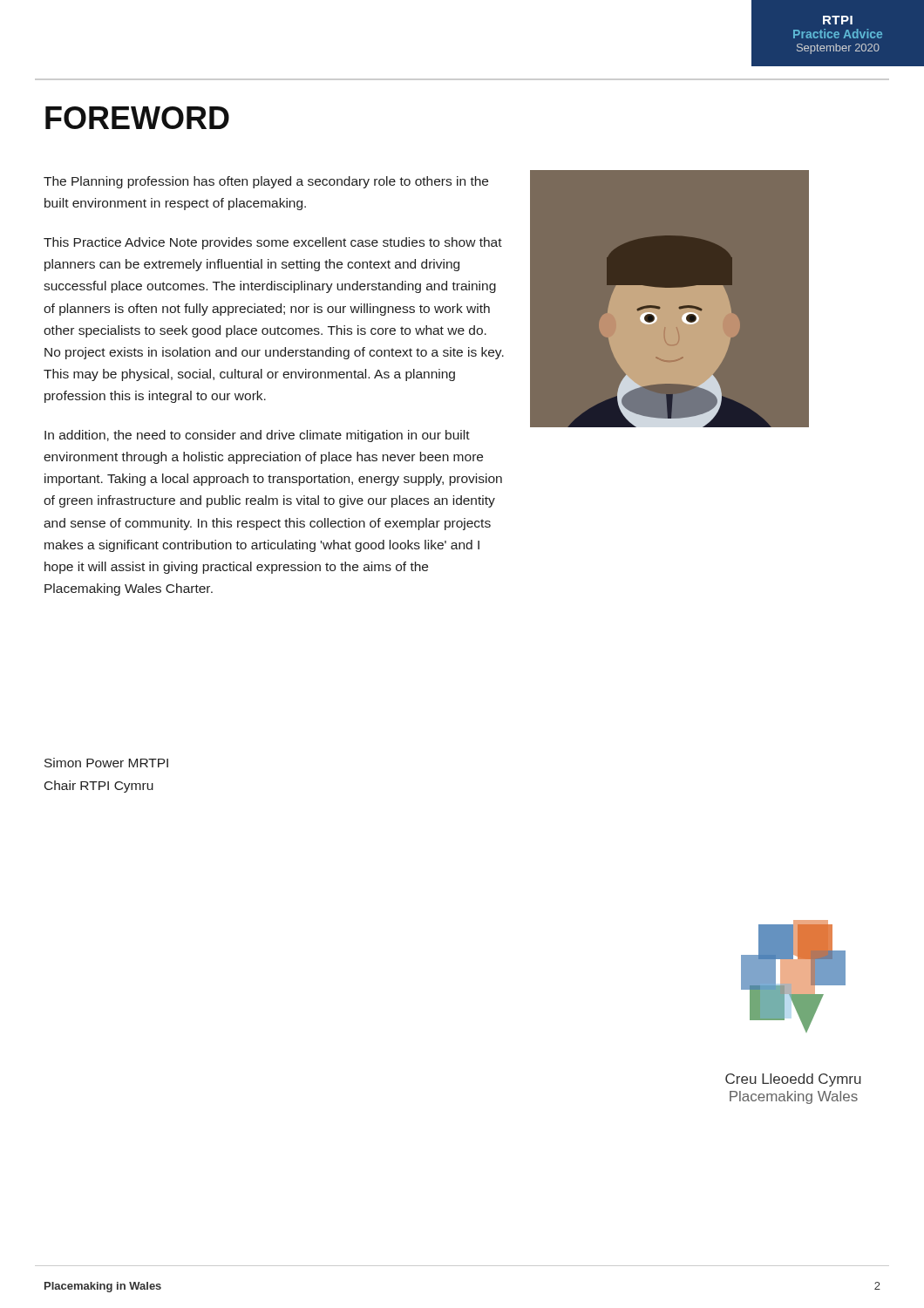Click on the photo
The image size is (924, 1308).
point(669,299)
